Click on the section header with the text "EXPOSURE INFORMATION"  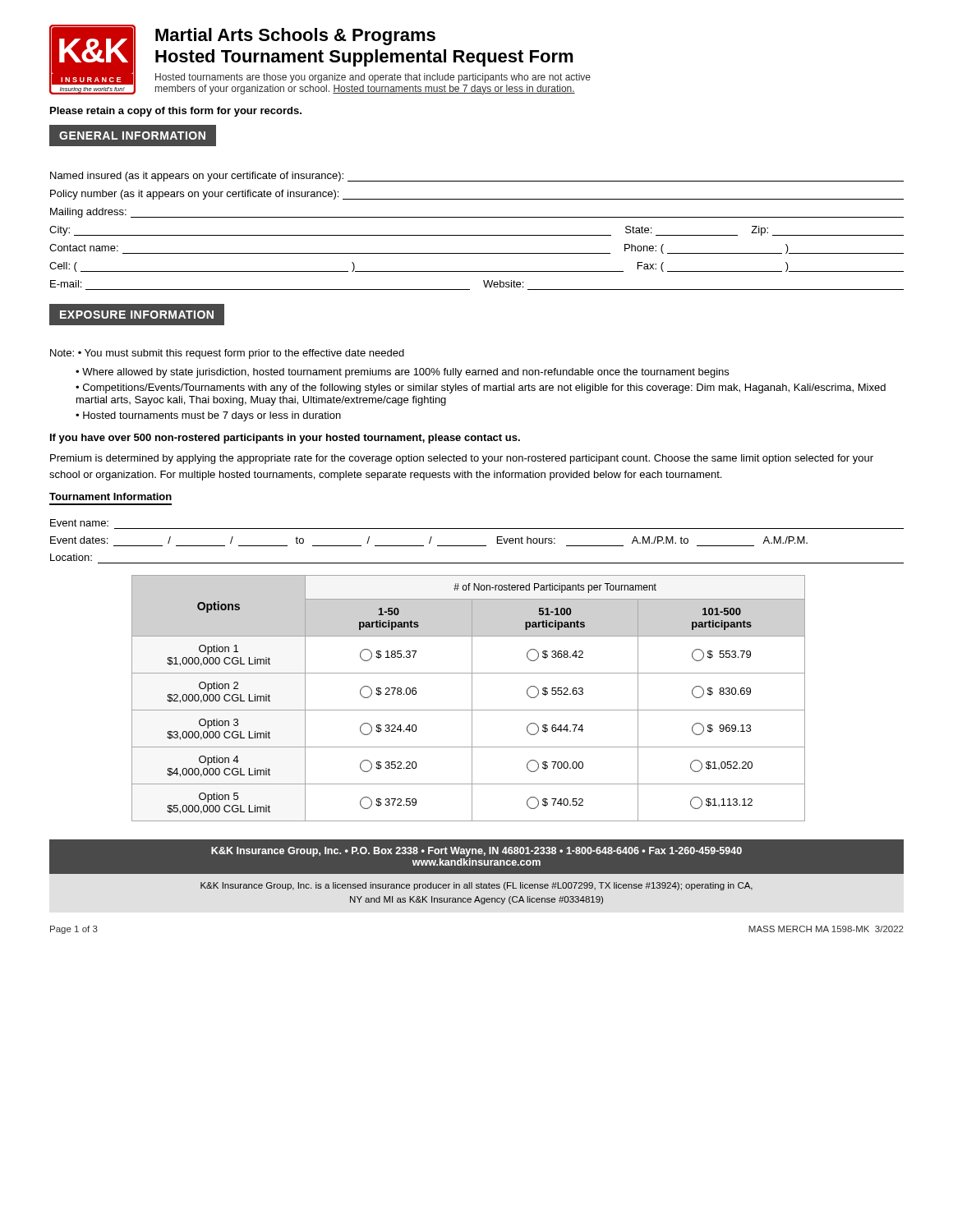pyautogui.click(x=137, y=315)
